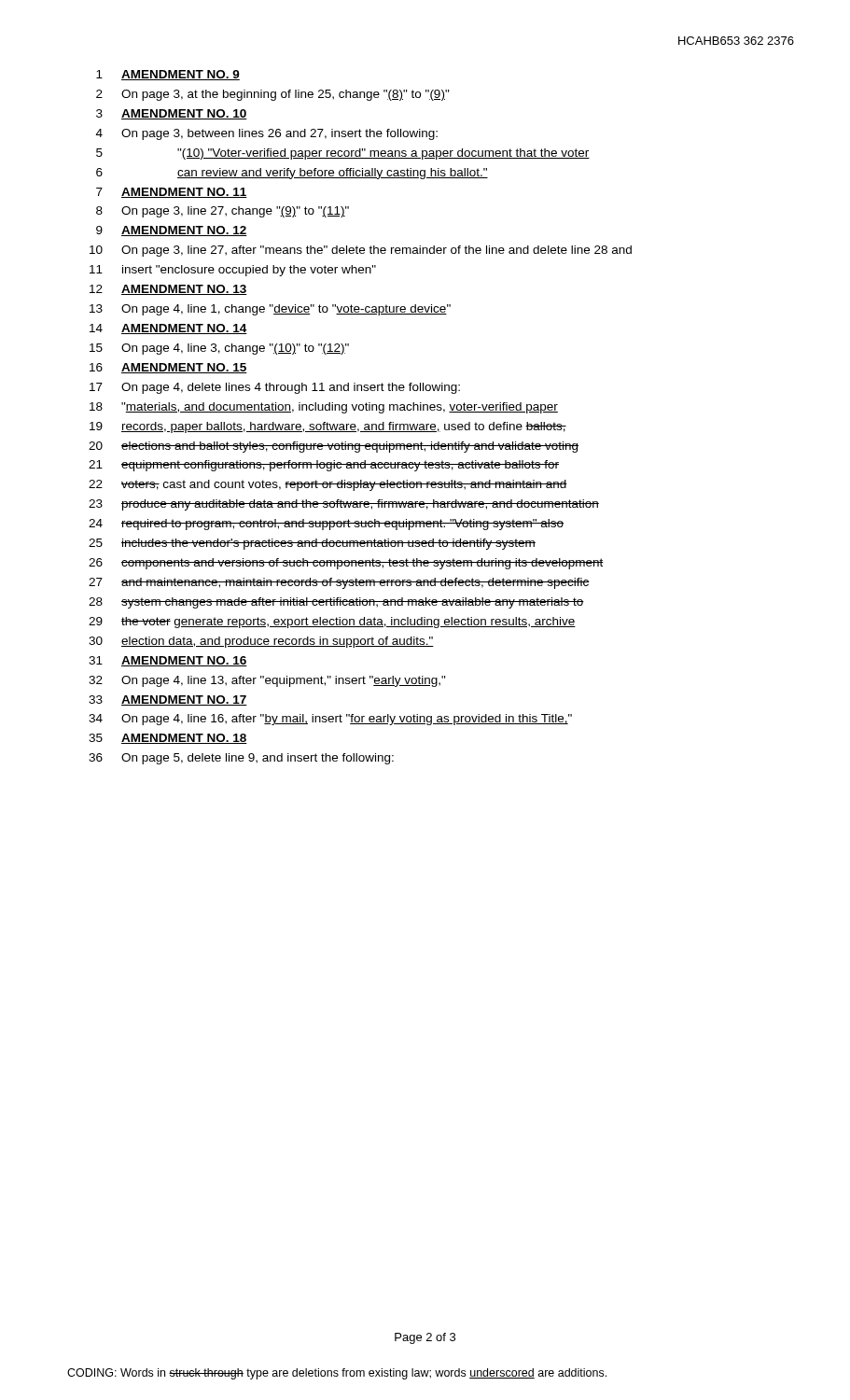850x1400 pixels.
Task: Point to the block starting "13 On page 4,"
Action: click(425, 309)
